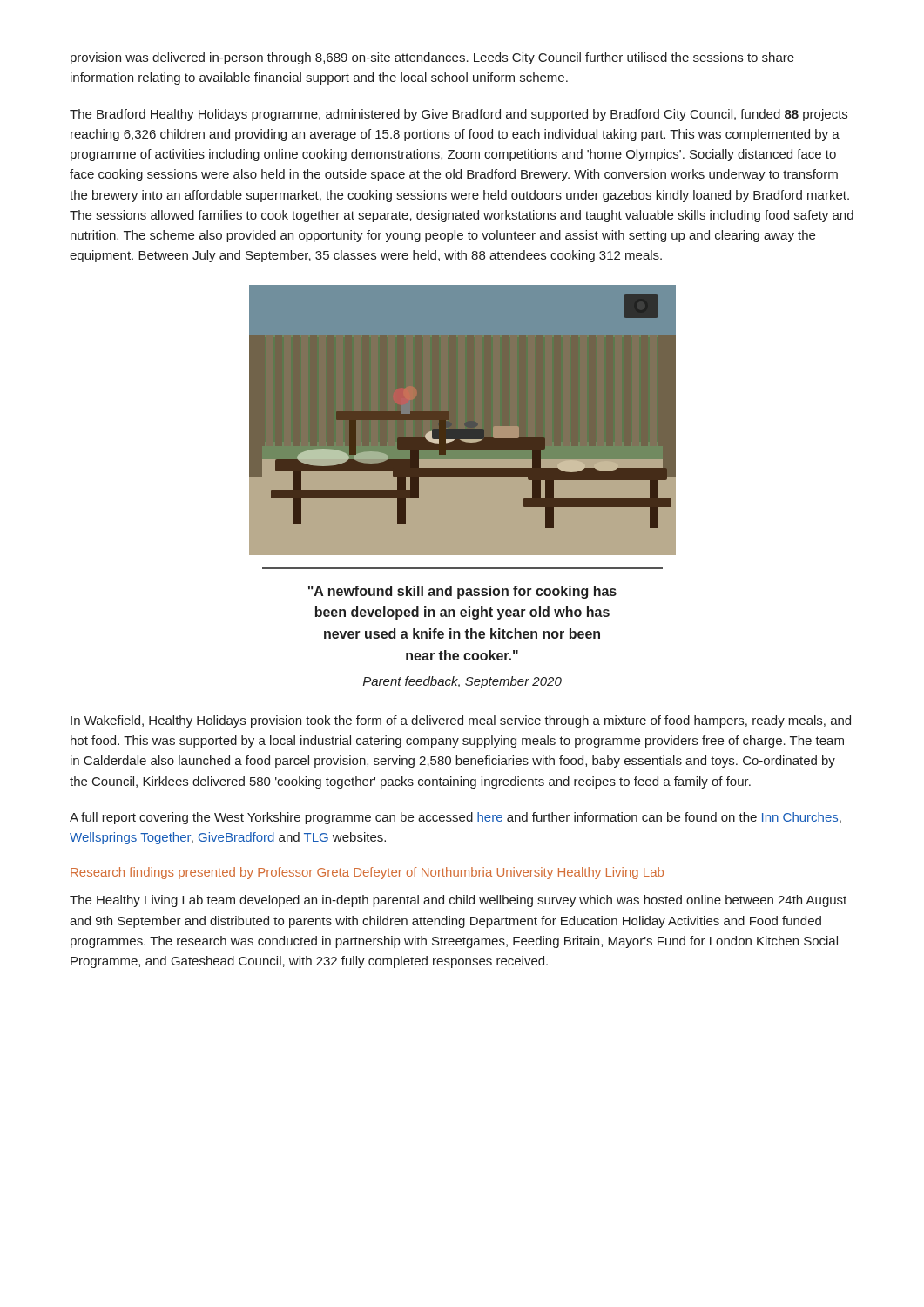This screenshot has height=1307, width=924.
Task: Navigate to the passage starting "provision was delivered in-person through"
Action: (x=432, y=67)
